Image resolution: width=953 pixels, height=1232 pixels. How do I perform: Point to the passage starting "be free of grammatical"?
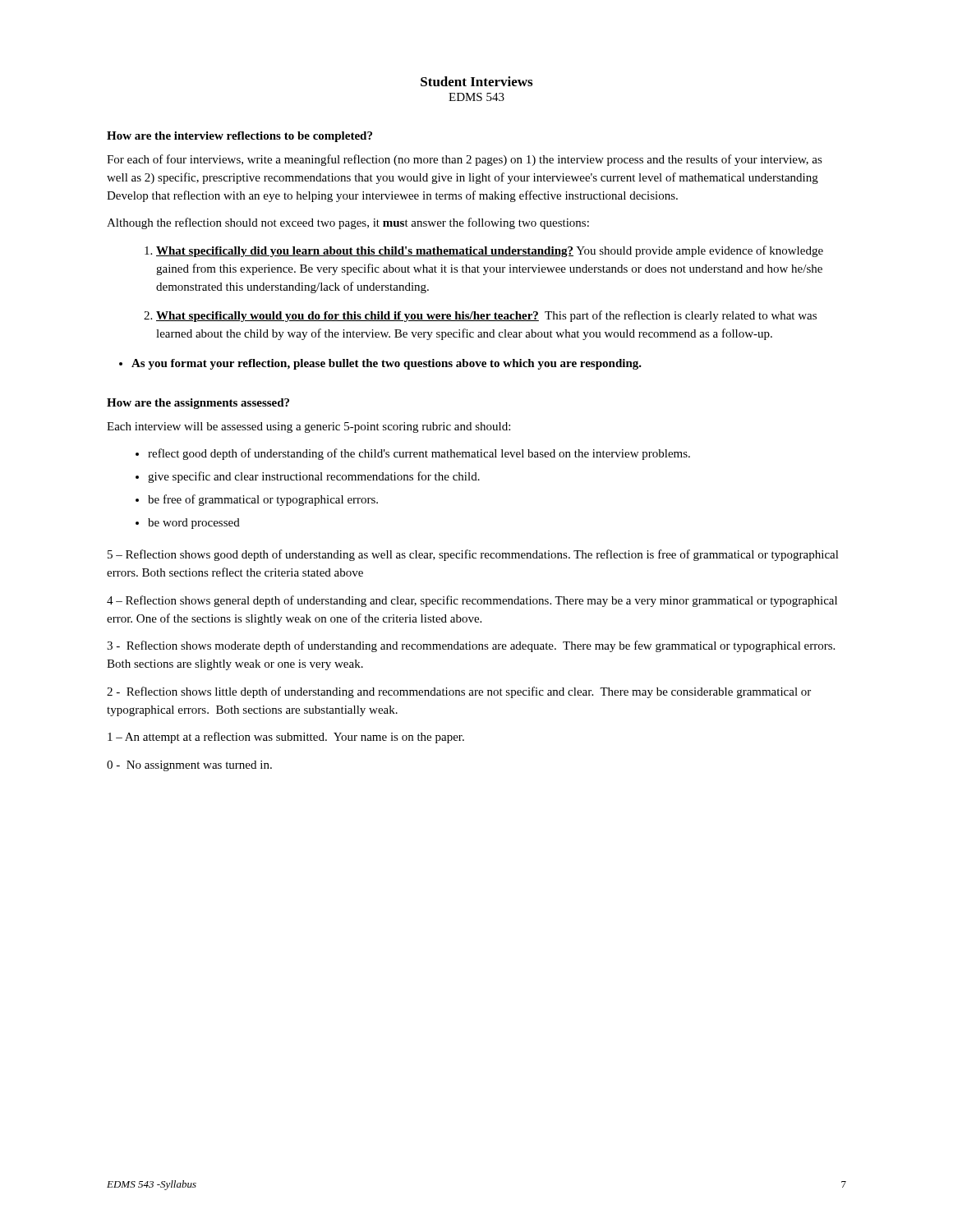pyautogui.click(x=263, y=499)
